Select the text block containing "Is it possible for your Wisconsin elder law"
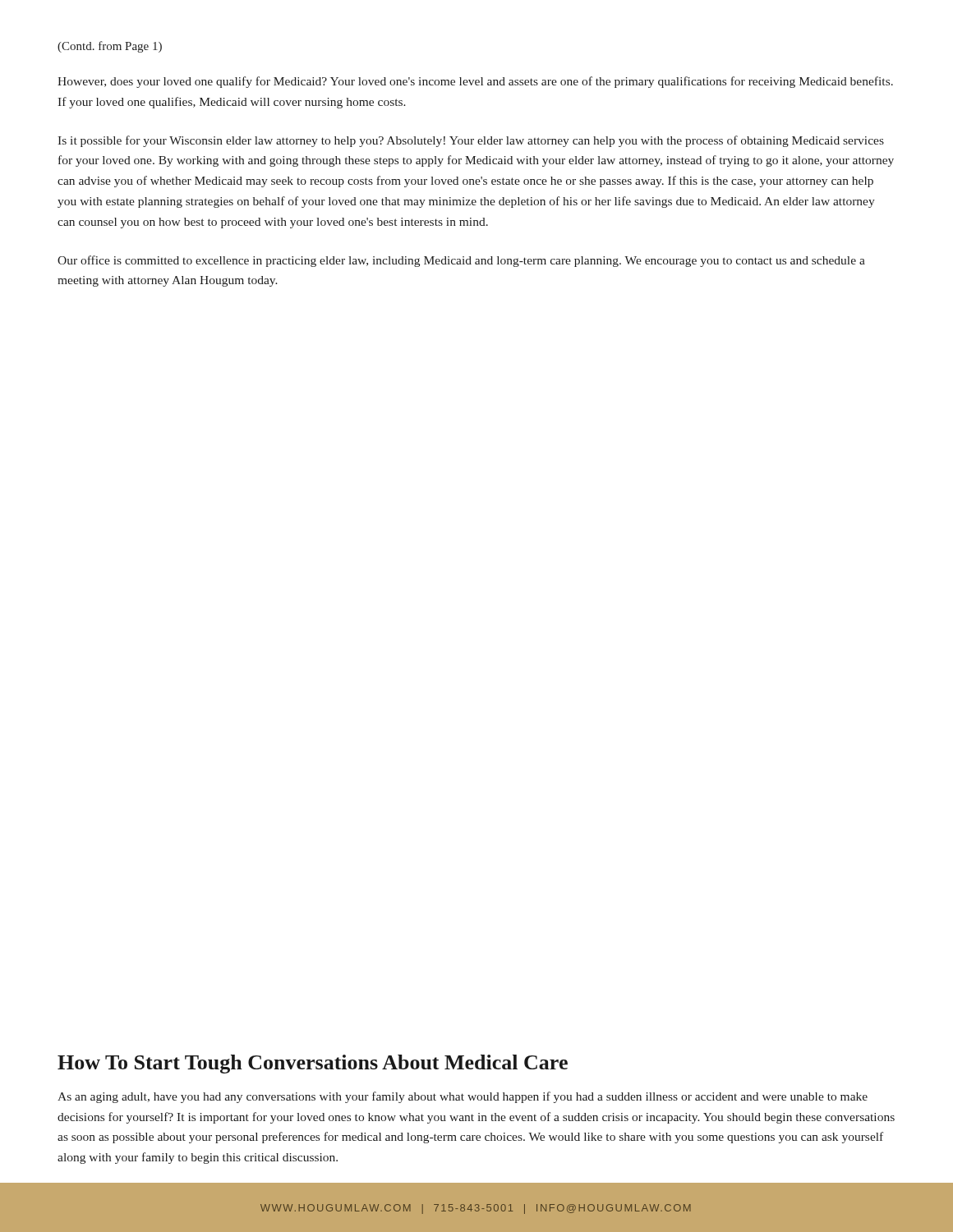This screenshot has height=1232, width=953. 476,180
